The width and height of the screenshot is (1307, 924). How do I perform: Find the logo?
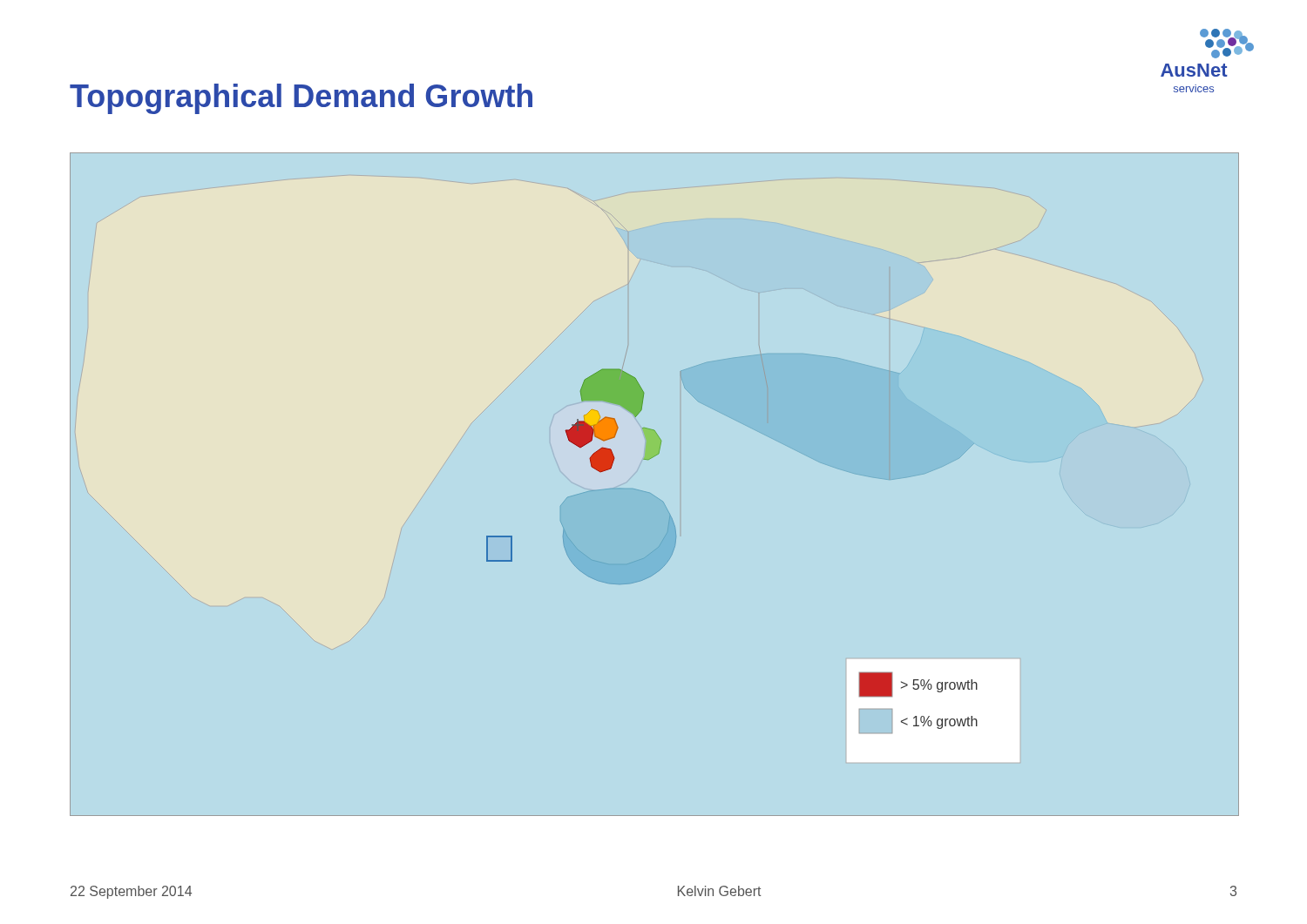(1194, 67)
